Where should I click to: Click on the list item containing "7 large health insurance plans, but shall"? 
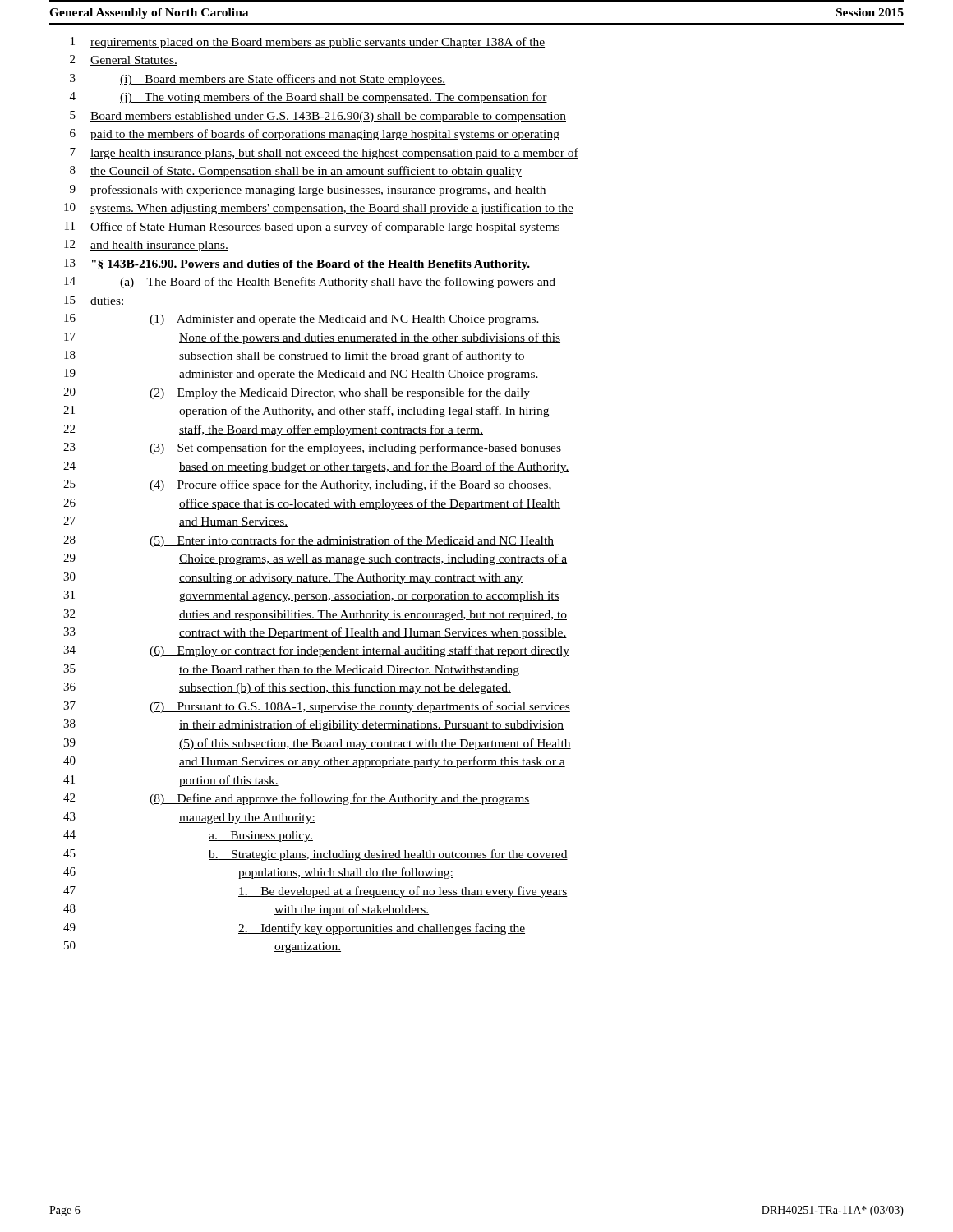click(476, 153)
